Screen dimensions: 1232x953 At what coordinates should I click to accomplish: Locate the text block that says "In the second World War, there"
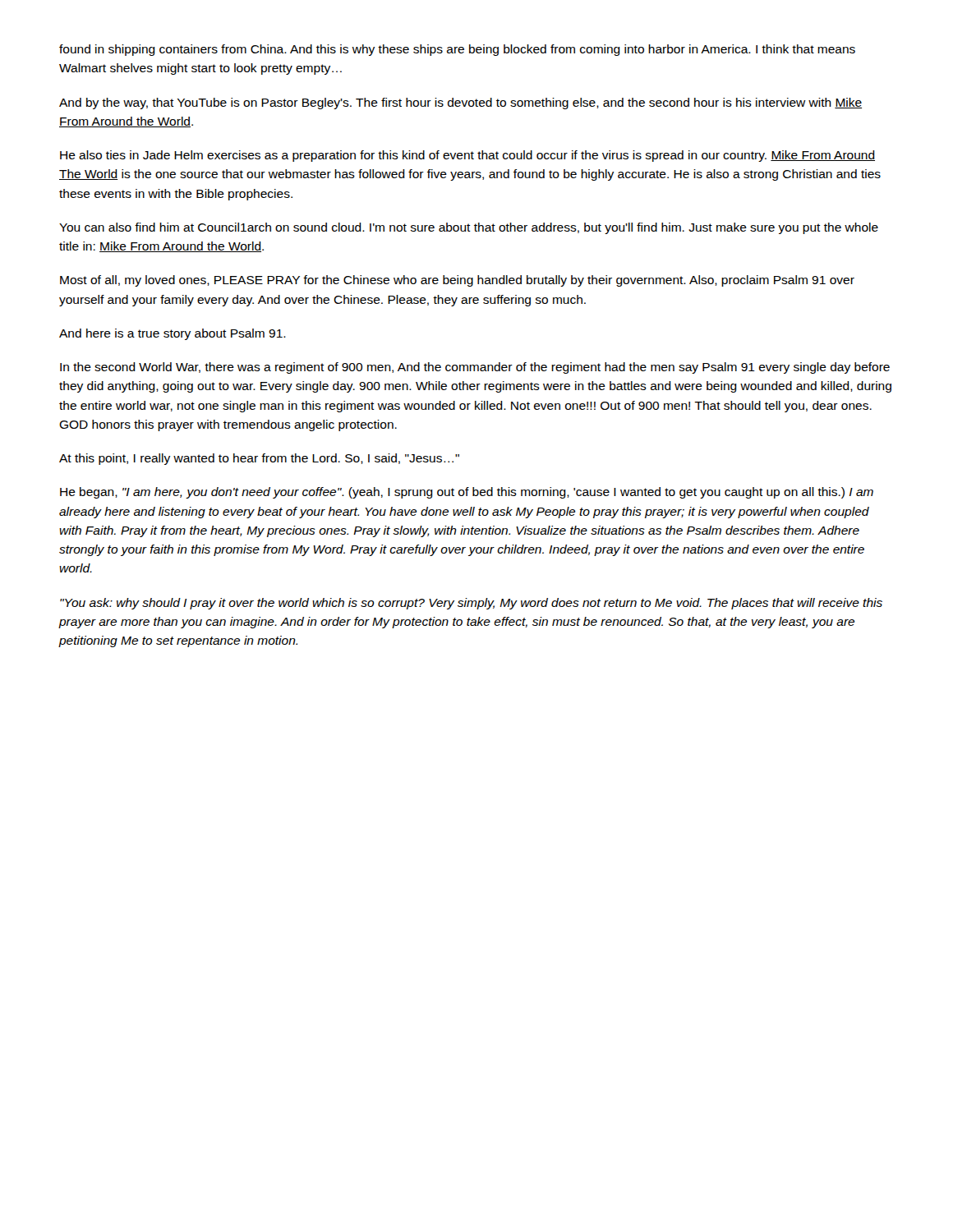(x=476, y=395)
